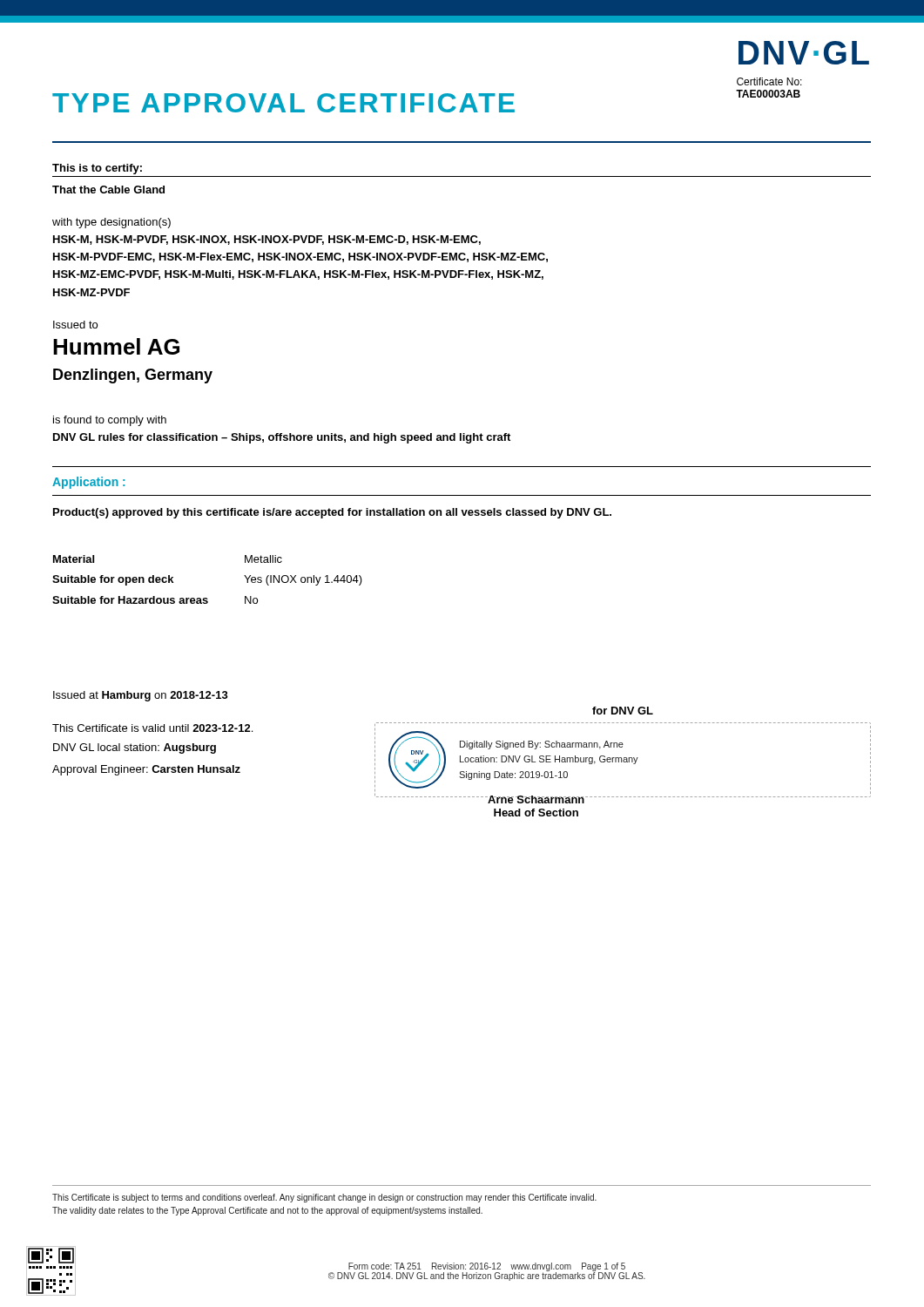
Task: Click on the region starting "Issued to"
Action: (75, 325)
